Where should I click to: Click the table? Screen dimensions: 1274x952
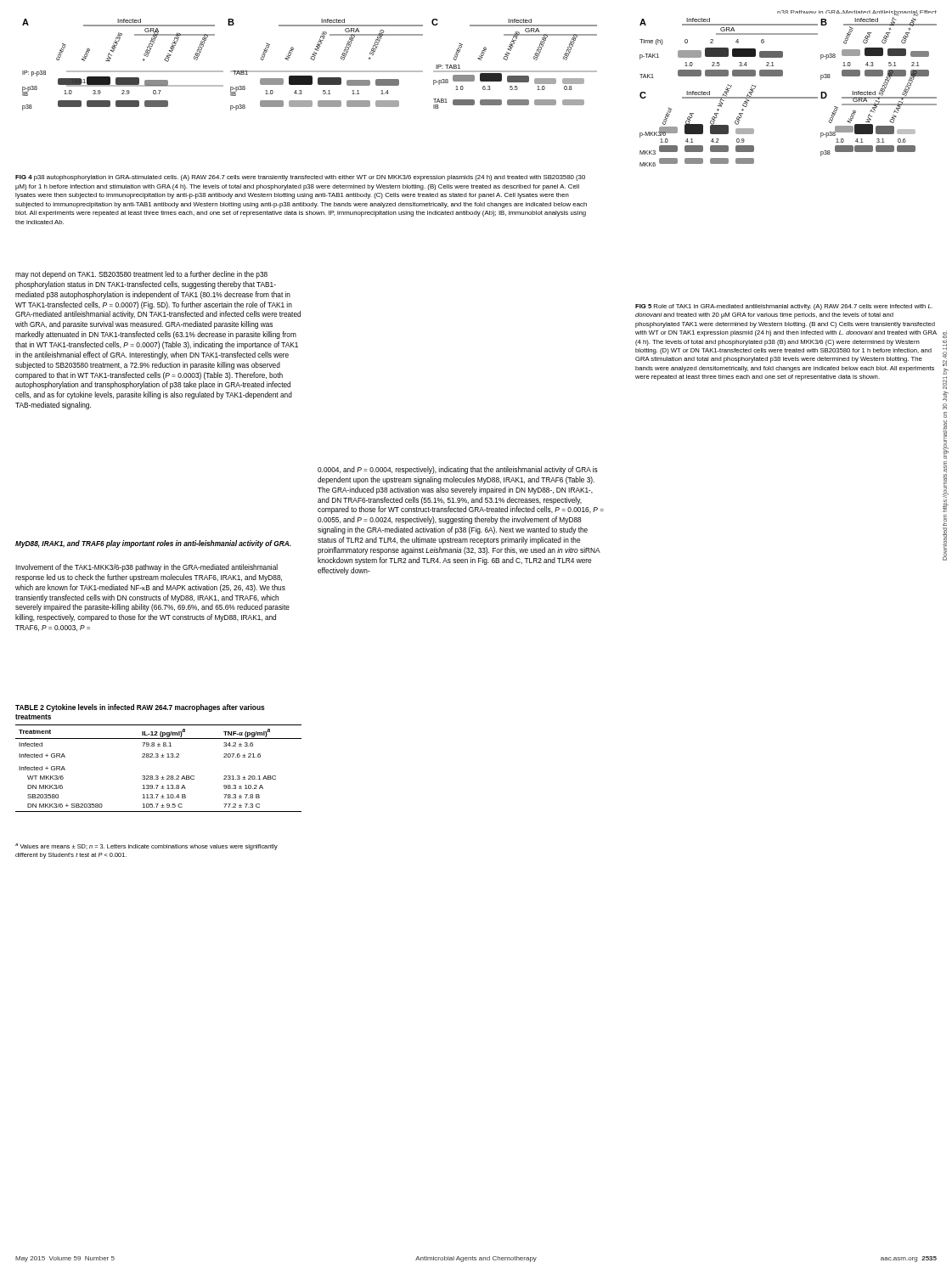pos(158,758)
